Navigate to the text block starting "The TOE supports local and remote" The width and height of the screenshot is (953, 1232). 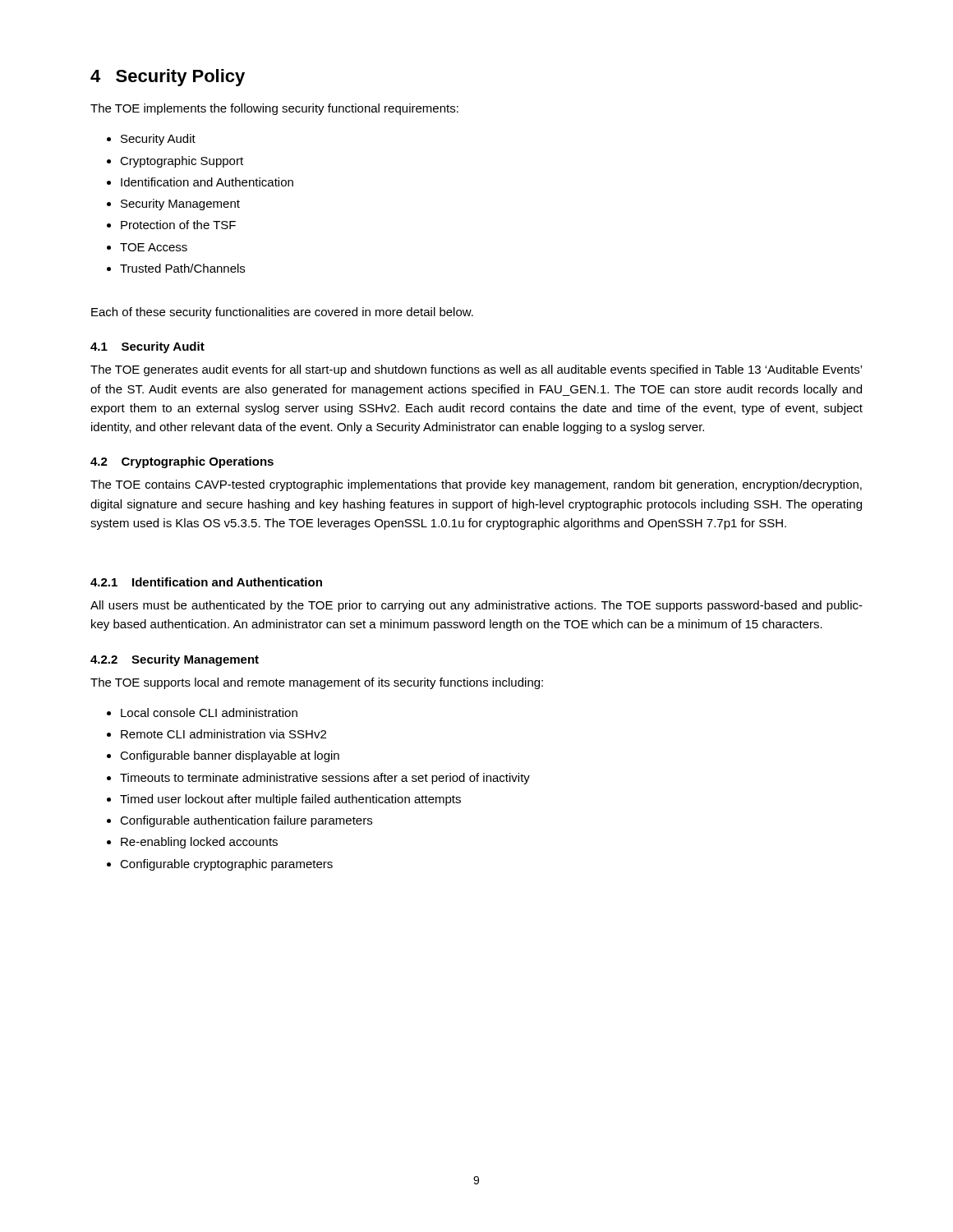coord(476,682)
